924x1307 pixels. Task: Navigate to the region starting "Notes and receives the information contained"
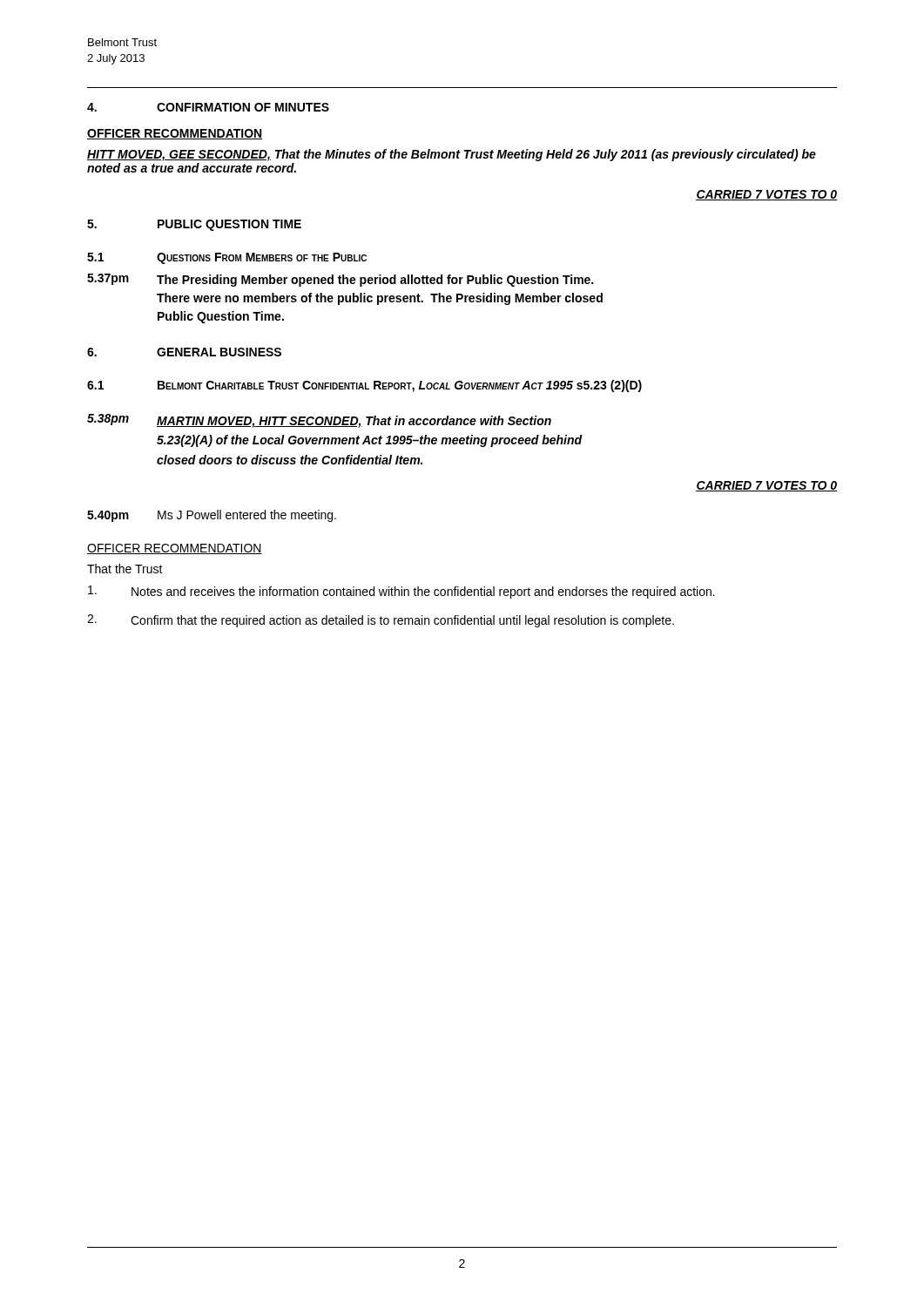(x=401, y=592)
